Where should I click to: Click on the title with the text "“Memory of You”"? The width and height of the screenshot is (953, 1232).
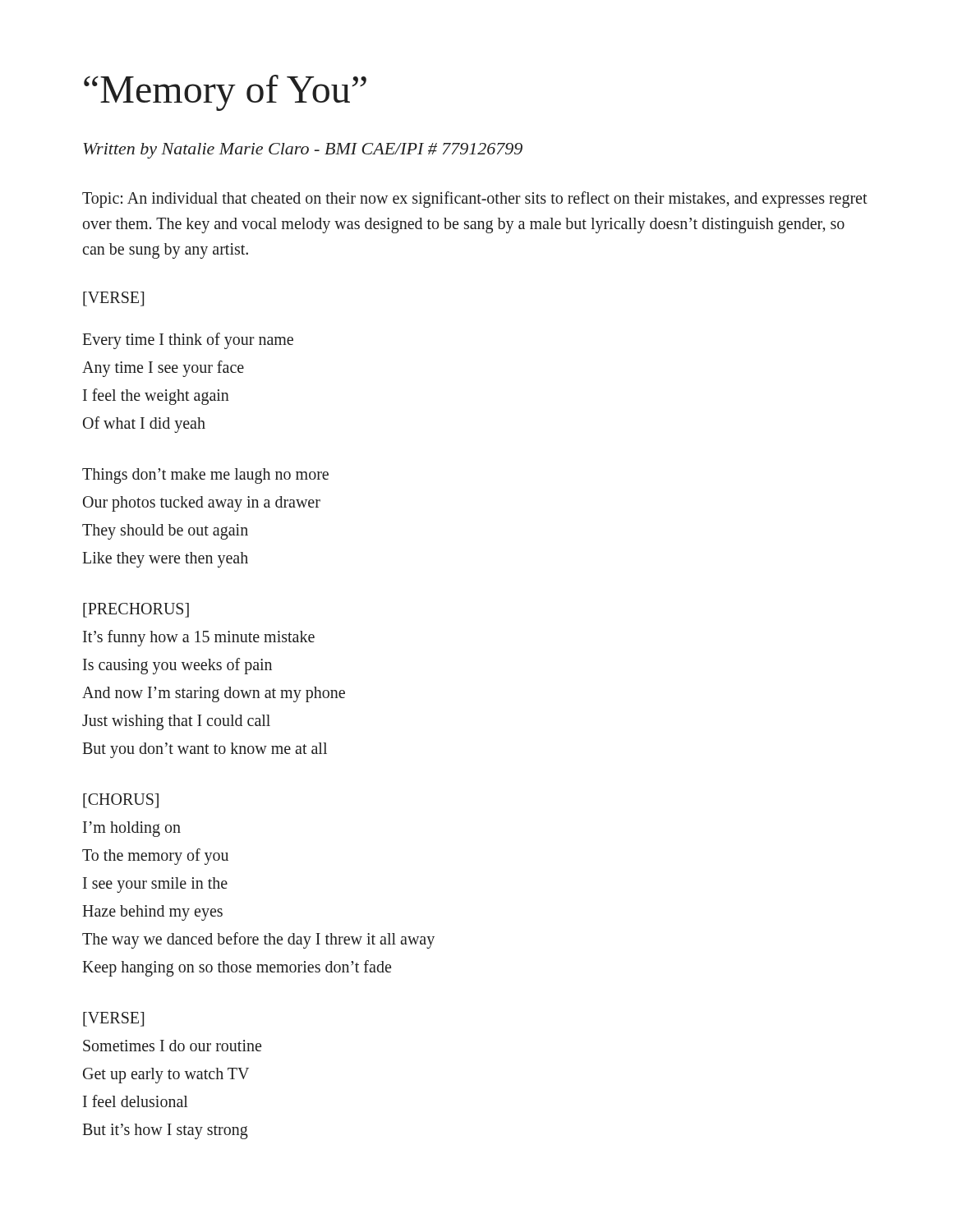pyautogui.click(x=225, y=89)
